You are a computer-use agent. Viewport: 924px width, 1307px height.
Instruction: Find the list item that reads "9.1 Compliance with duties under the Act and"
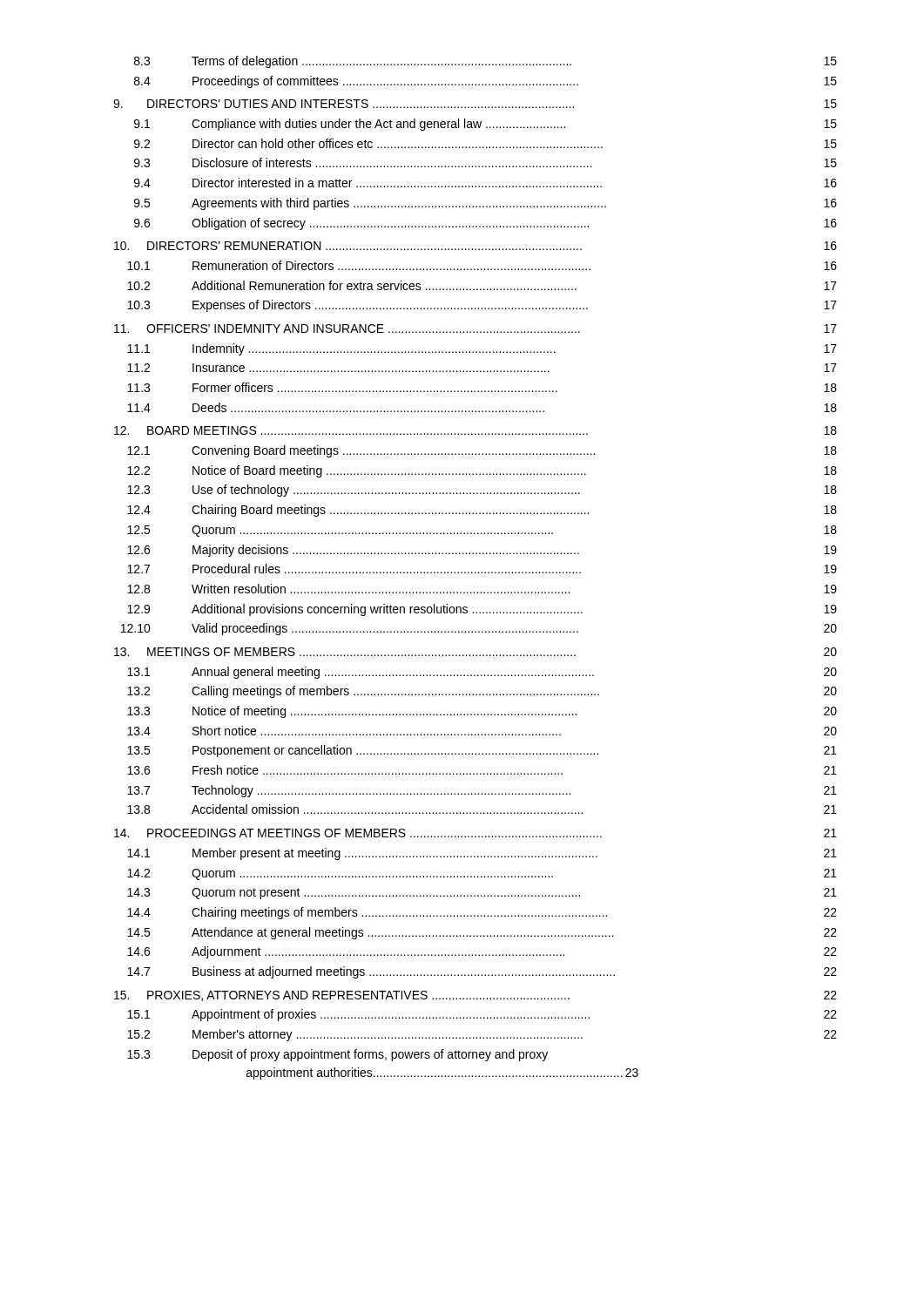click(475, 124)
